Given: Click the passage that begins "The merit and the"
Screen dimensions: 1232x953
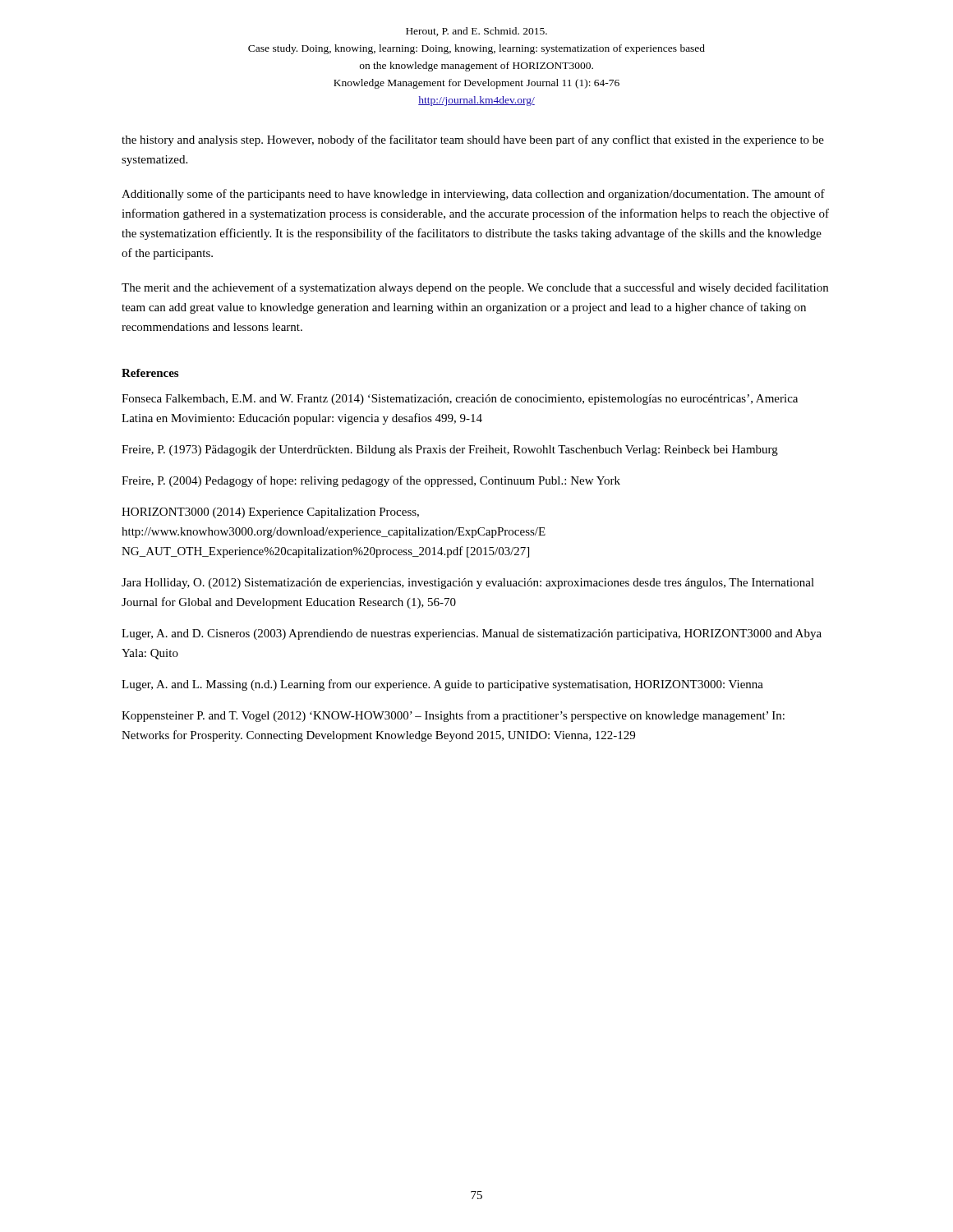Looking at the screenshot, I should (x=475, y=307).
